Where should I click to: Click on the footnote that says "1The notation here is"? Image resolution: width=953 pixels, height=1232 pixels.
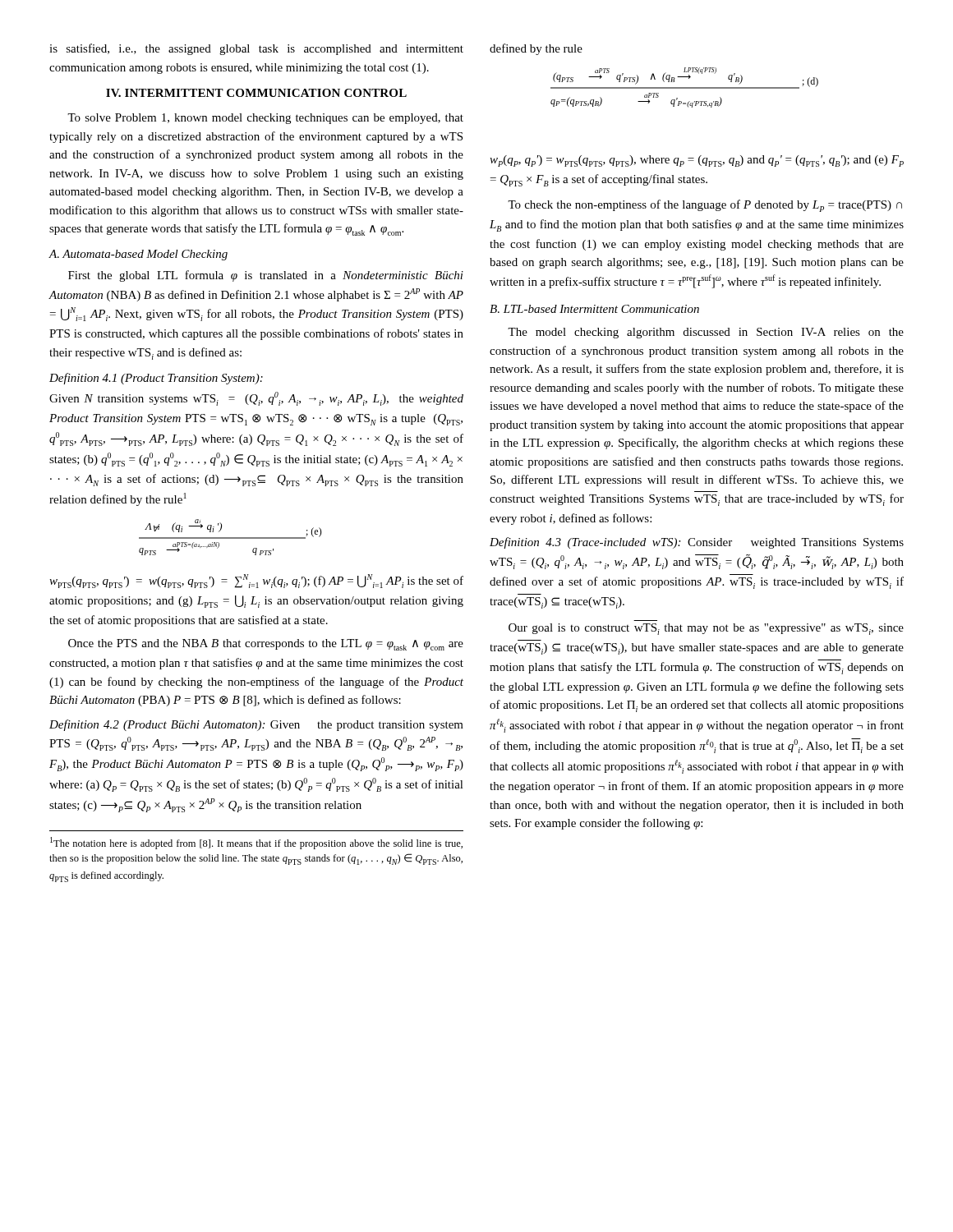tap(256, 860)
